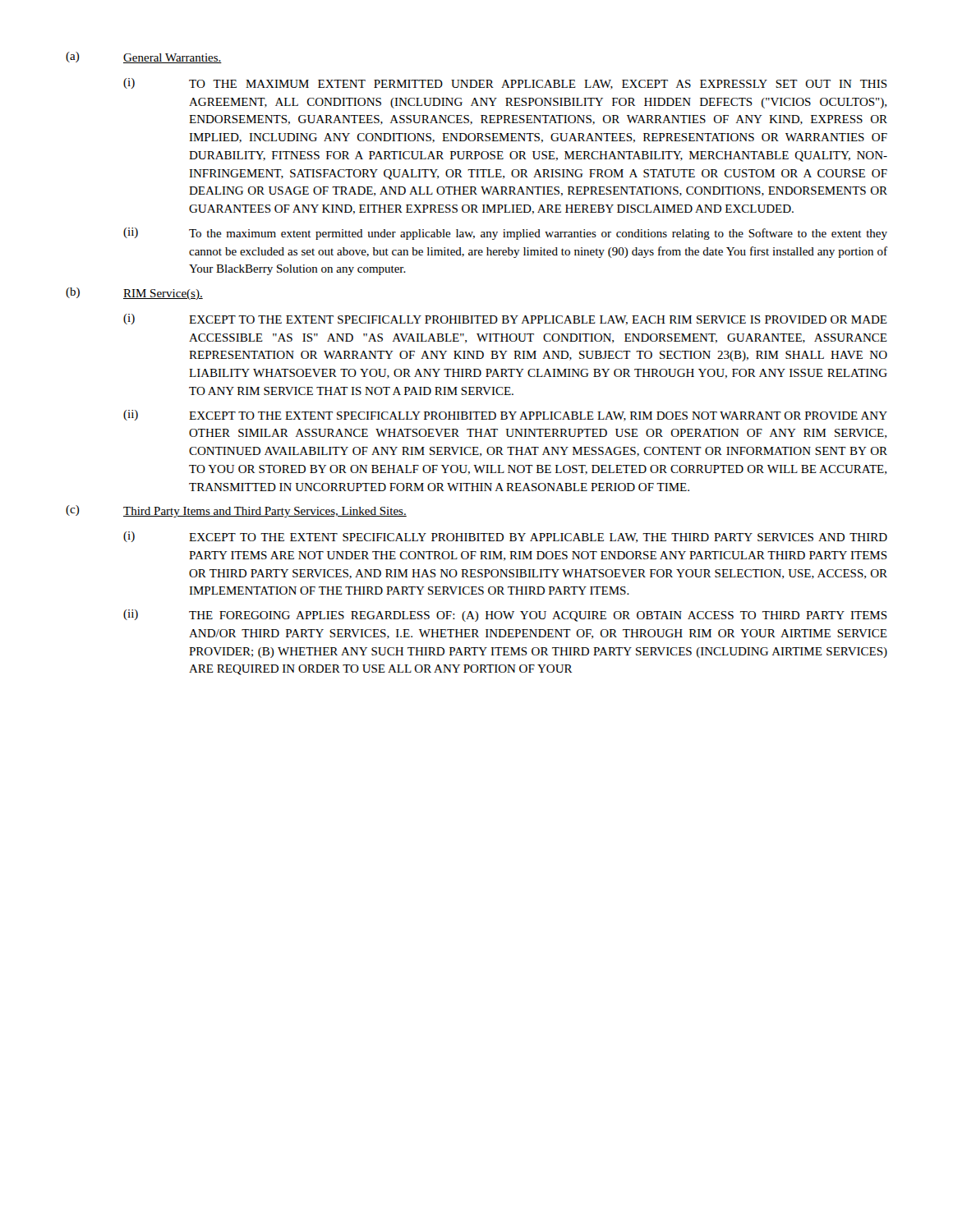The height and width of the screenshot is (1232, 953).
Task: Find the list item that says "(b) RIM Service(s)."
Action: (x=134, y=294)
